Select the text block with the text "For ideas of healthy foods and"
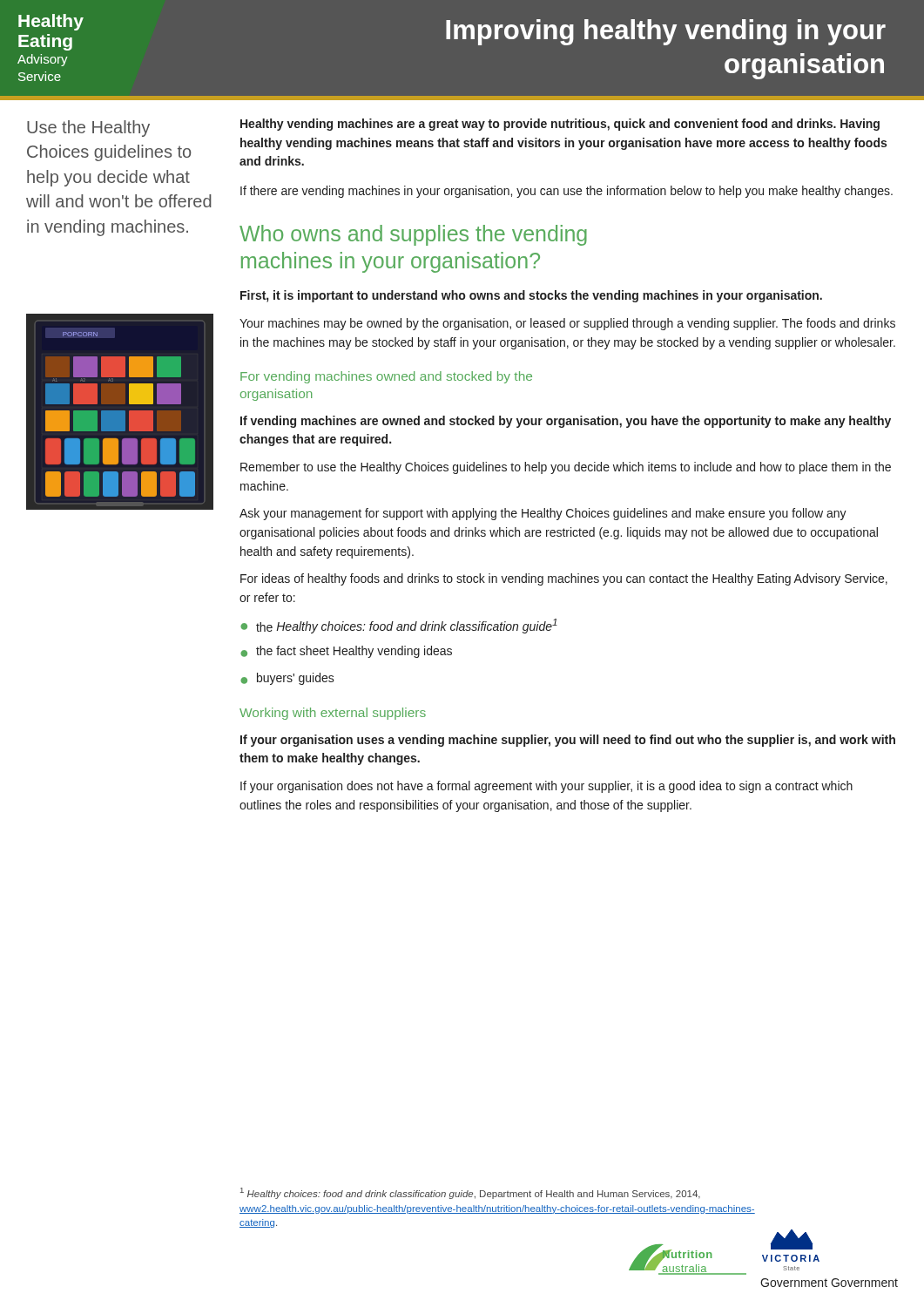The height and width of the screenshot is (1307, 924). (x=568, y=589)
